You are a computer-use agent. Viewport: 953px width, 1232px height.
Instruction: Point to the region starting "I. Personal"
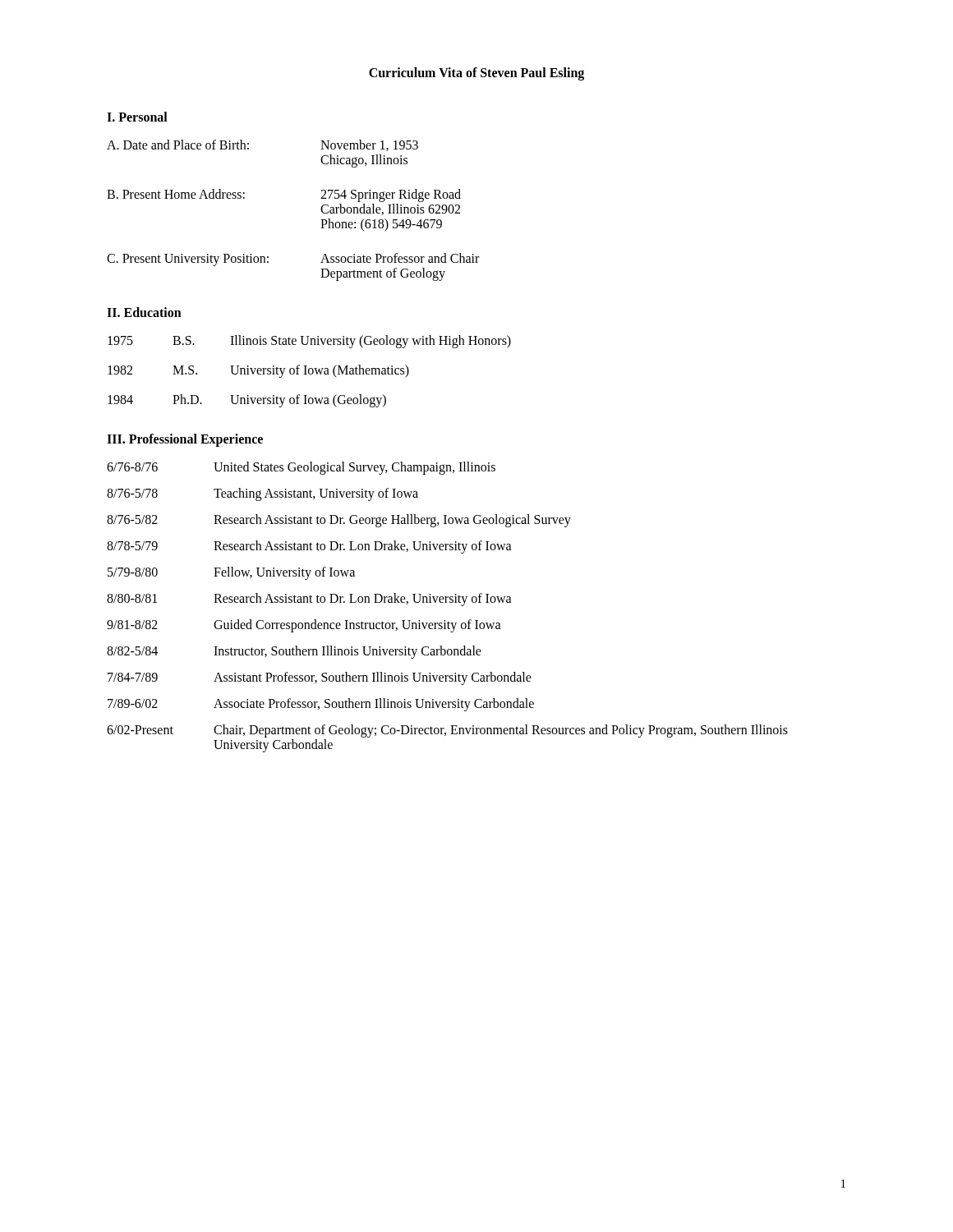(x=137, y=117)
